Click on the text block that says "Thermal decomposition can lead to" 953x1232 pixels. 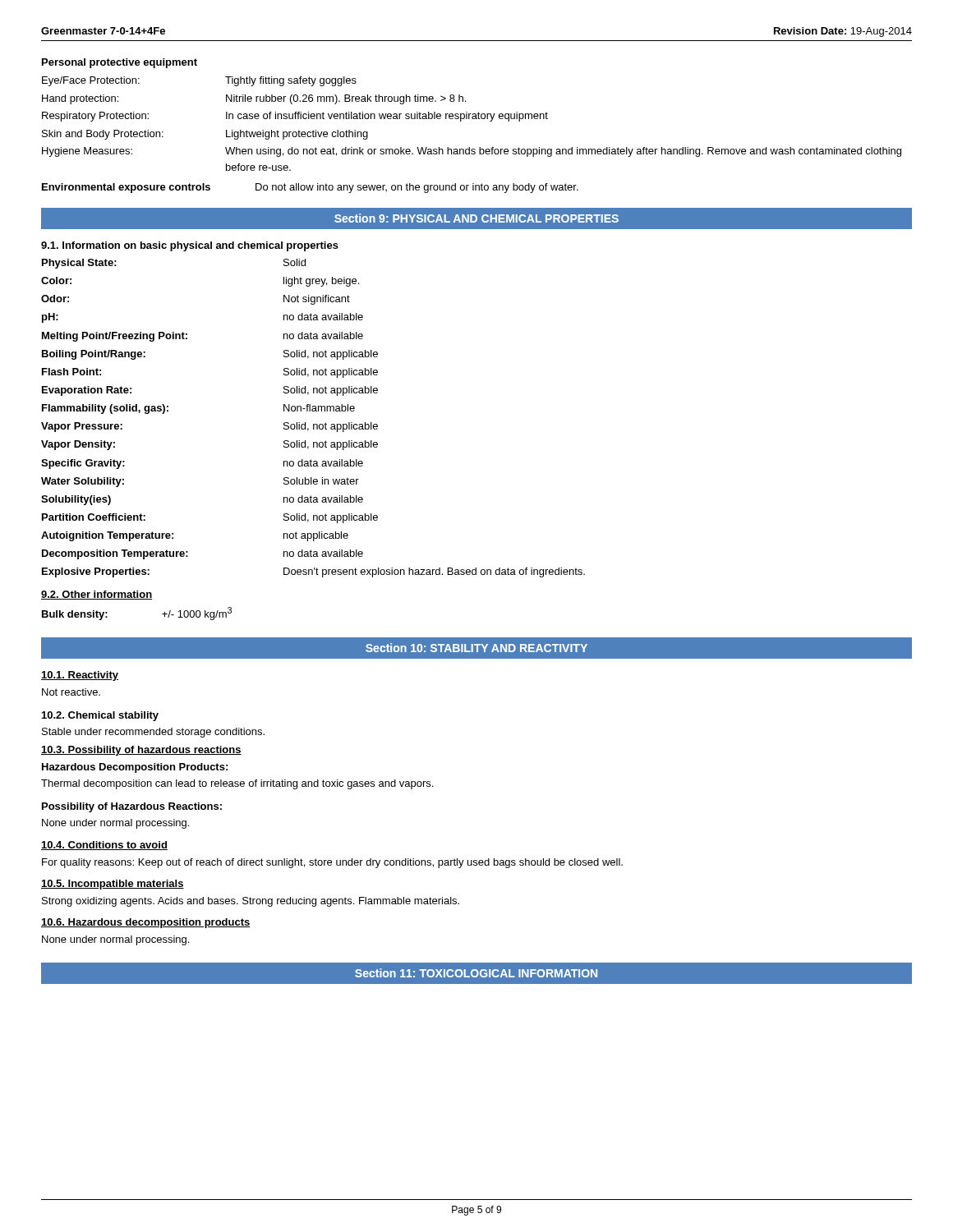coord(238,783)
